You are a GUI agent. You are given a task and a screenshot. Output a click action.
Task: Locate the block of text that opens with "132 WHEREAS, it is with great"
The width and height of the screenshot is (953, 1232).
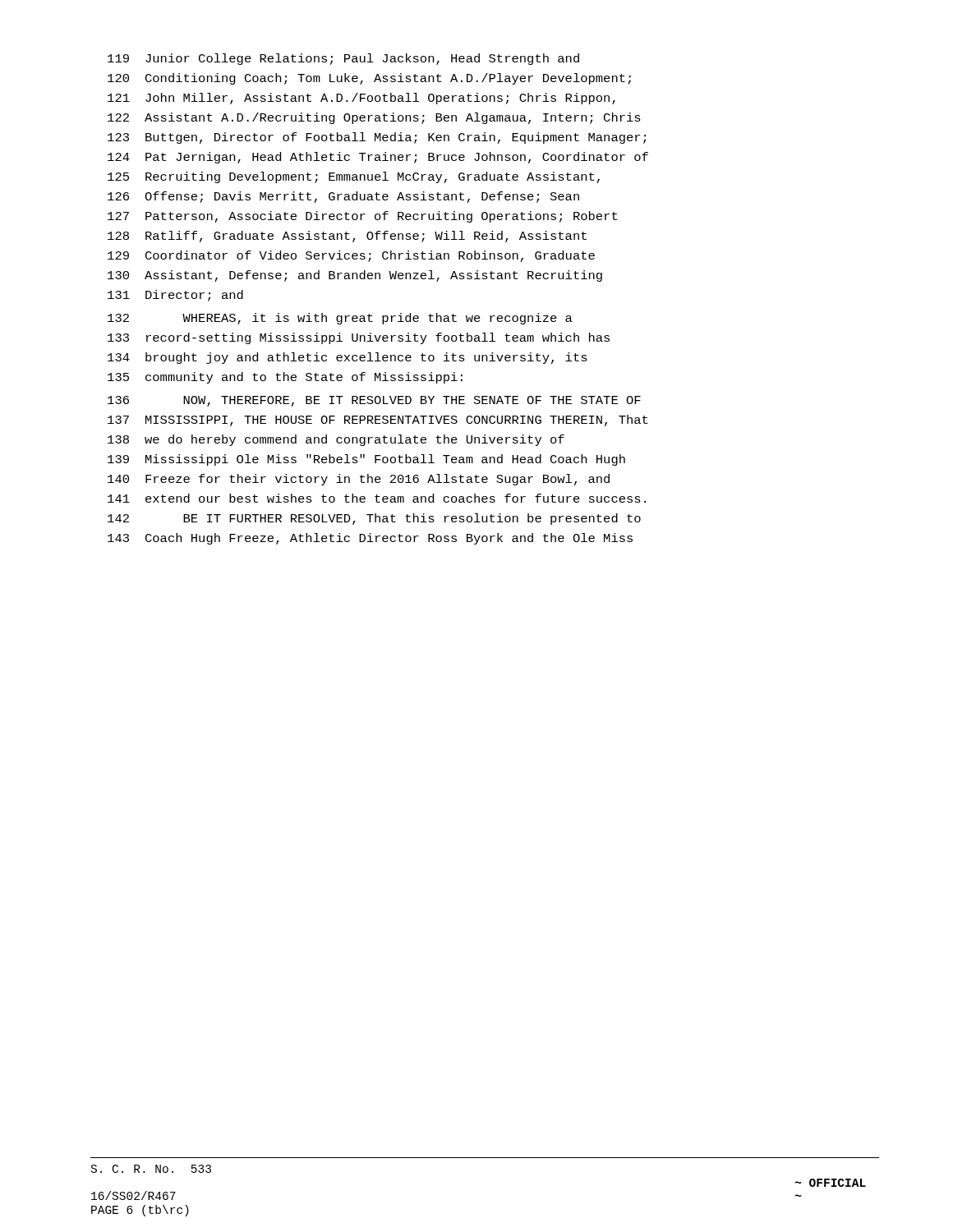[485, 348]
